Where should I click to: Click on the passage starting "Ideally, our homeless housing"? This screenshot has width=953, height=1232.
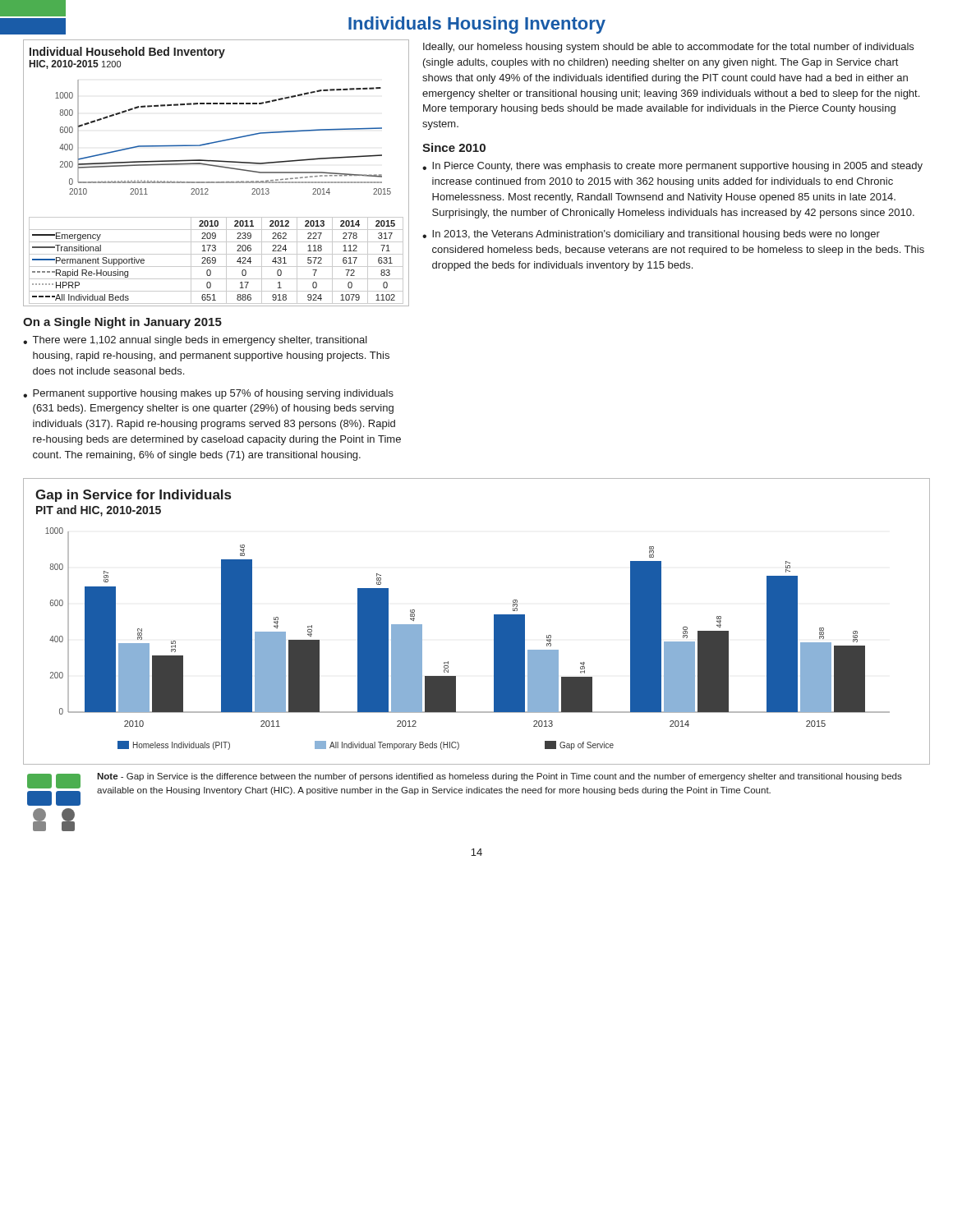pyautogui.click(x=671, y=85)
